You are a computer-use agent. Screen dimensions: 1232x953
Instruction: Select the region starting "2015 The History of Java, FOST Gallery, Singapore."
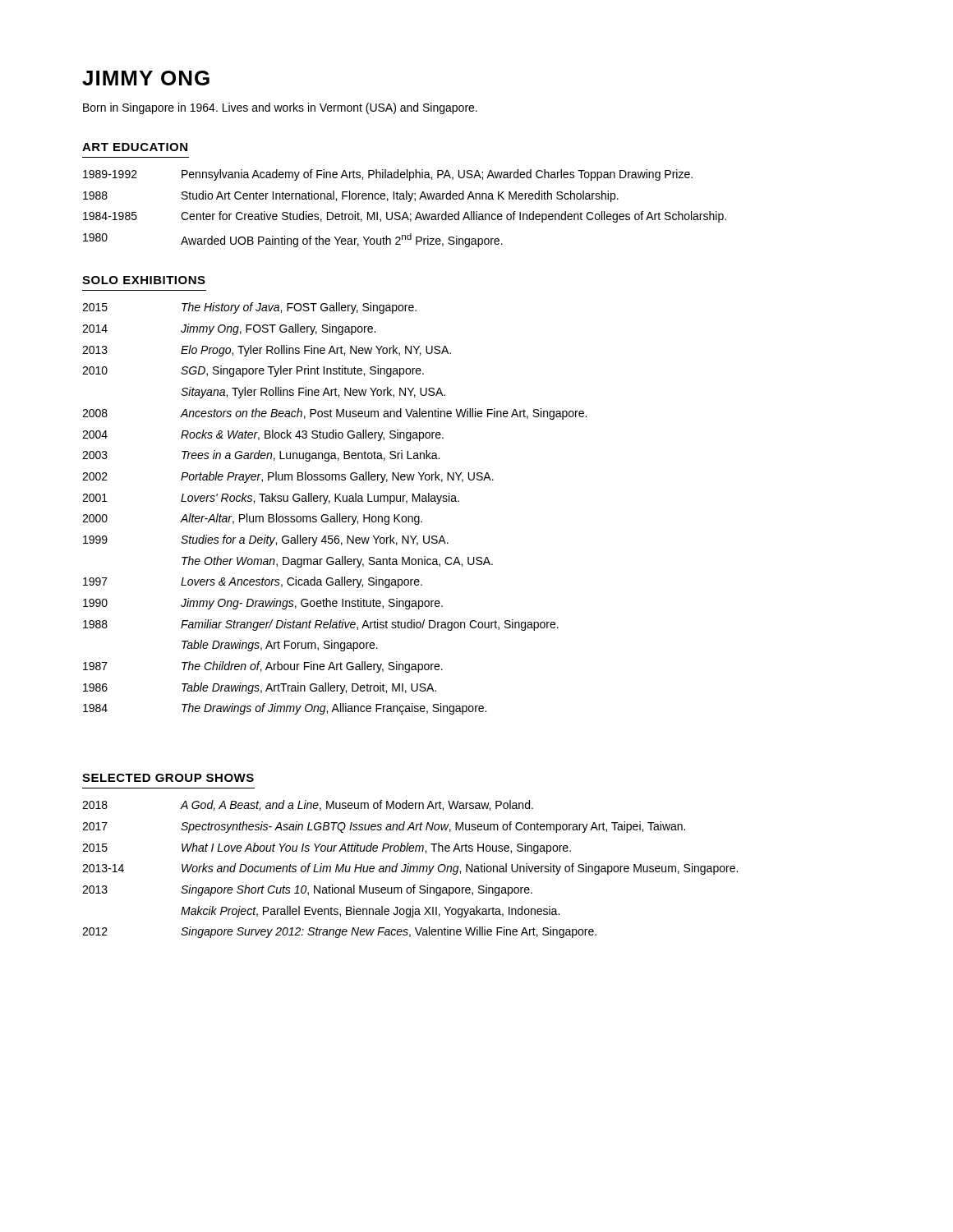(249, 308)
